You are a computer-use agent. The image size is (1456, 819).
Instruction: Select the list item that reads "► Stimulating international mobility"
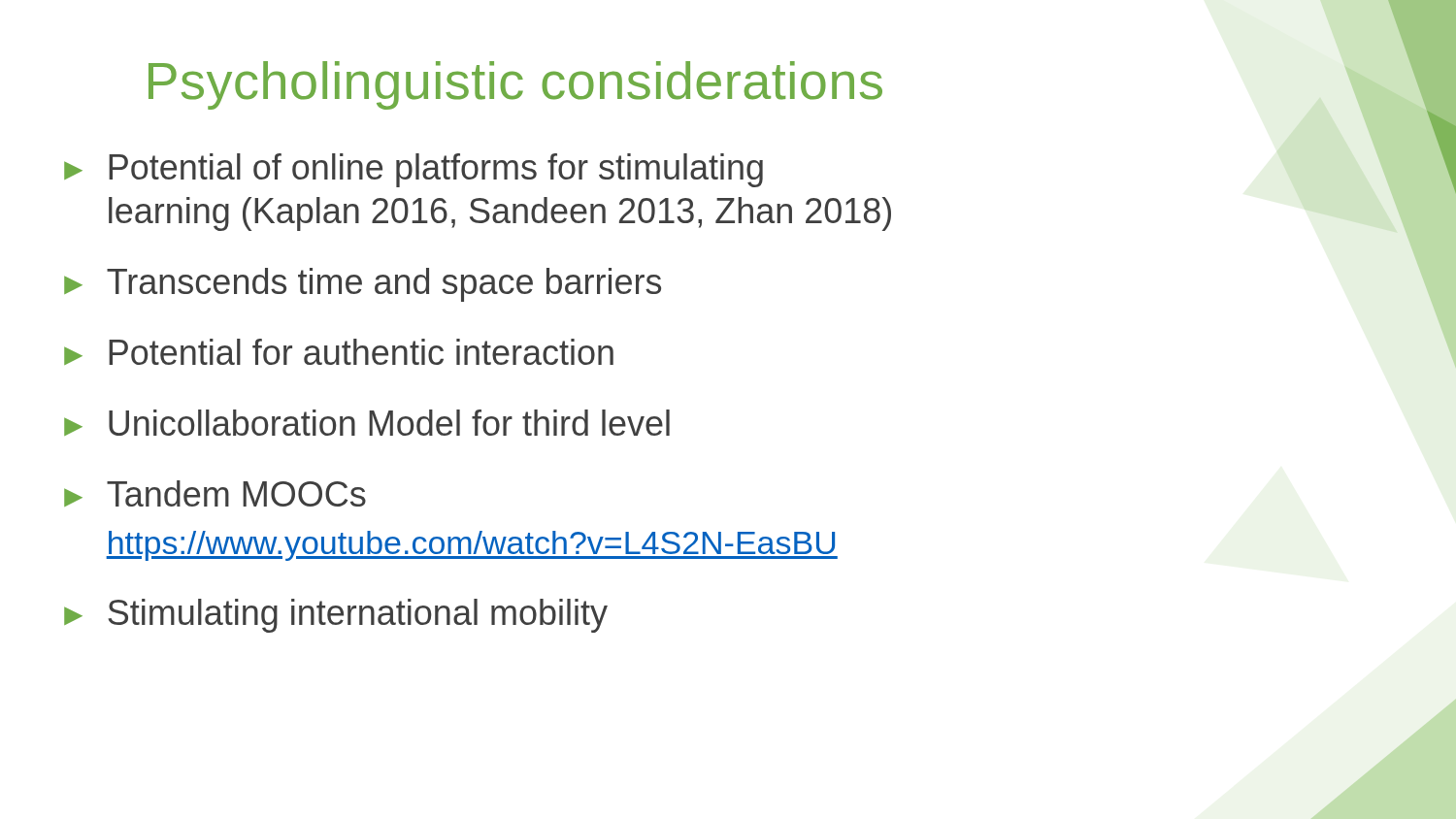[x=529, y=613]
